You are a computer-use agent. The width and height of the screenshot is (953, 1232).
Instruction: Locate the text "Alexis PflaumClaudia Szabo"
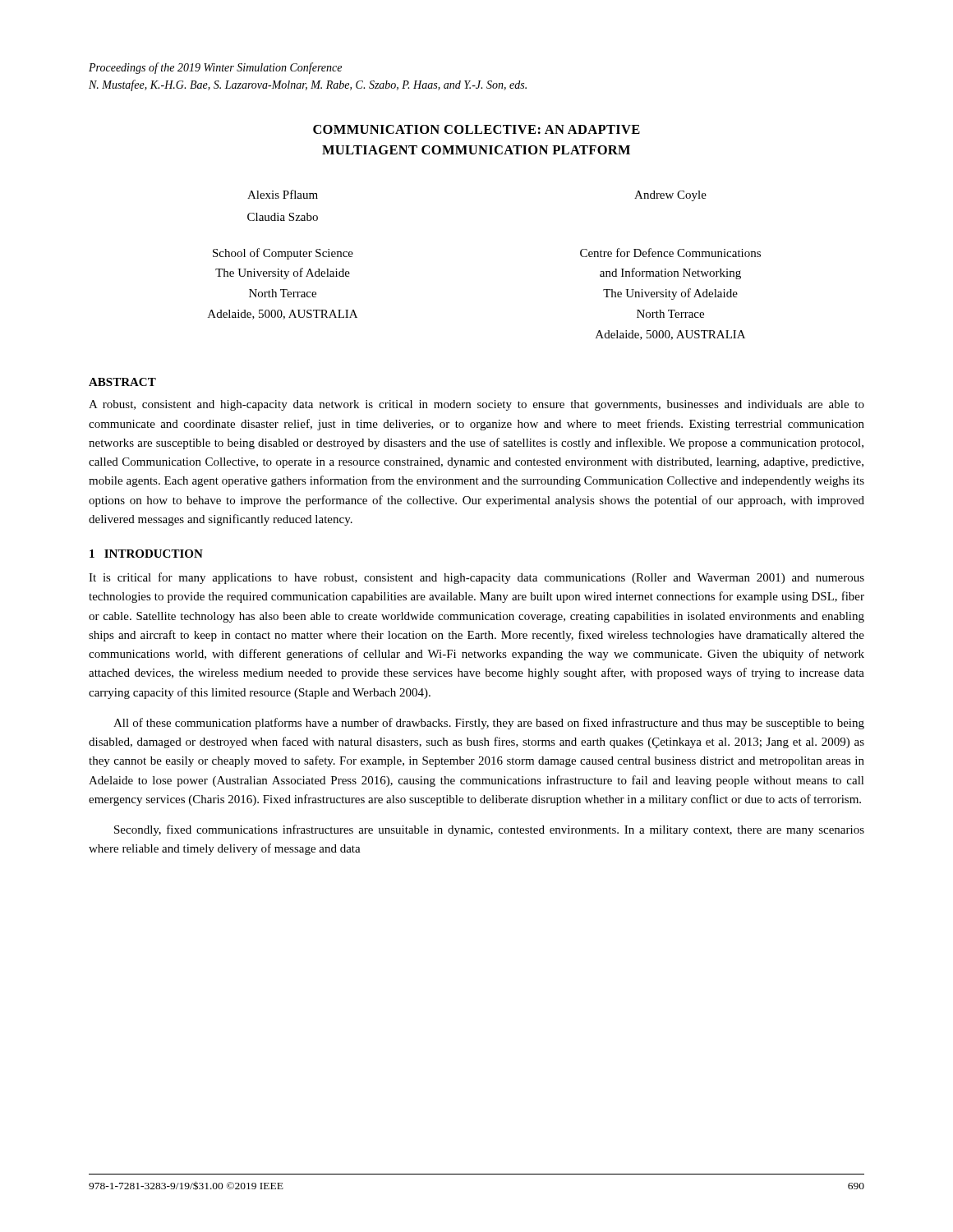[283, 206]
